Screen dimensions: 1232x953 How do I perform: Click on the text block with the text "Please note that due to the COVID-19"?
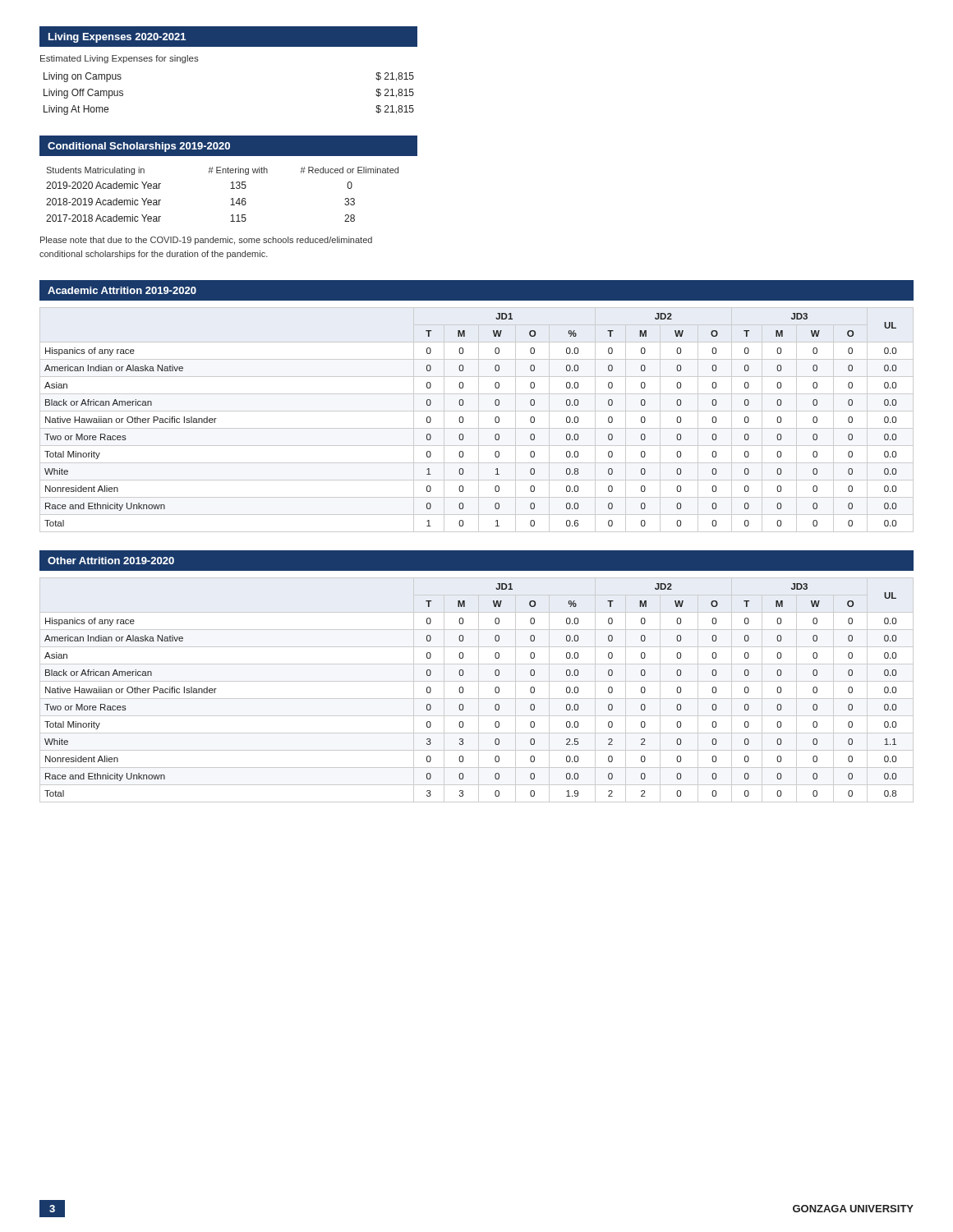pos(206,247)
